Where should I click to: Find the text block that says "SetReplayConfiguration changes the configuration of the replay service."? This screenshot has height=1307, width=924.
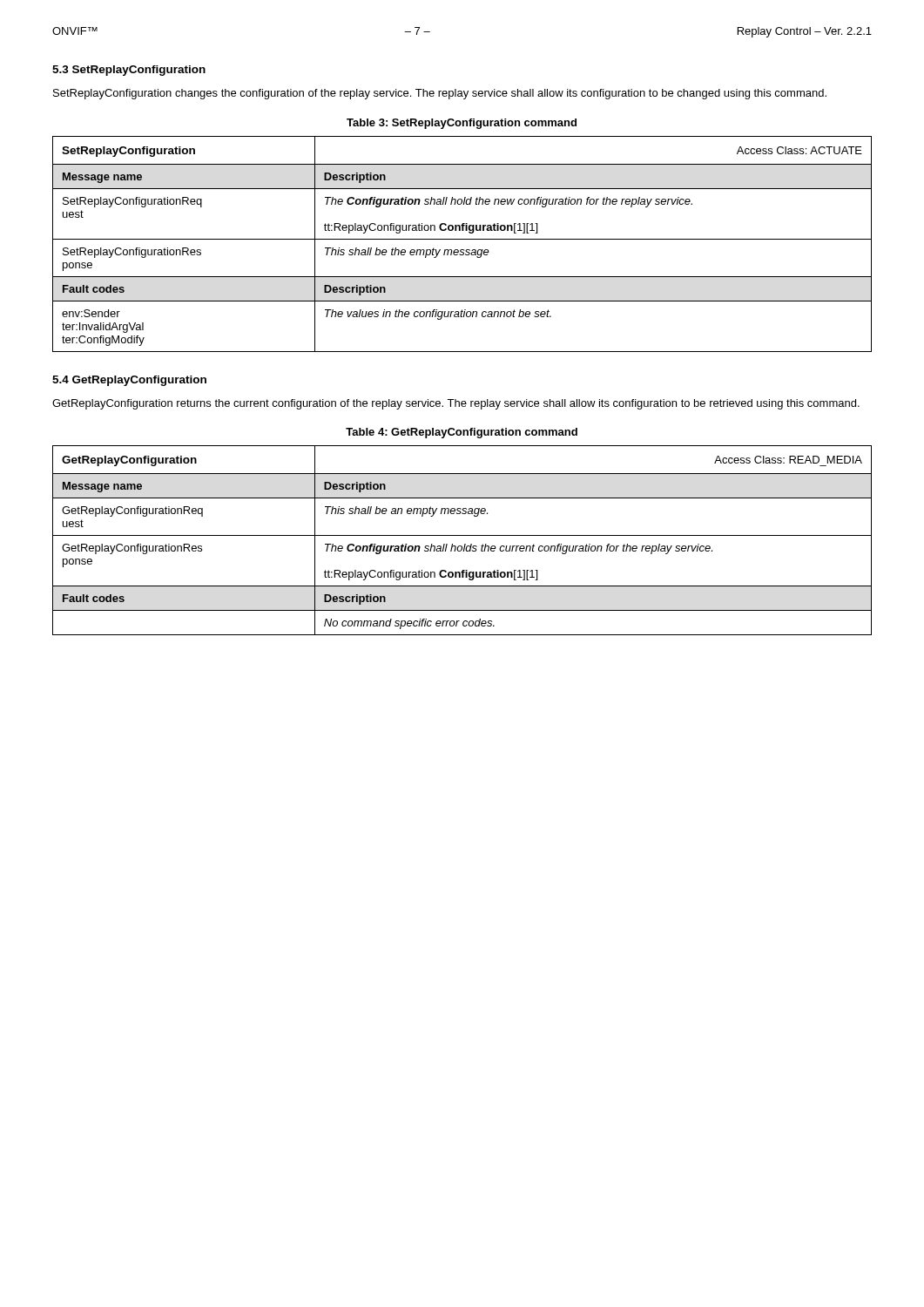[440, 93]
